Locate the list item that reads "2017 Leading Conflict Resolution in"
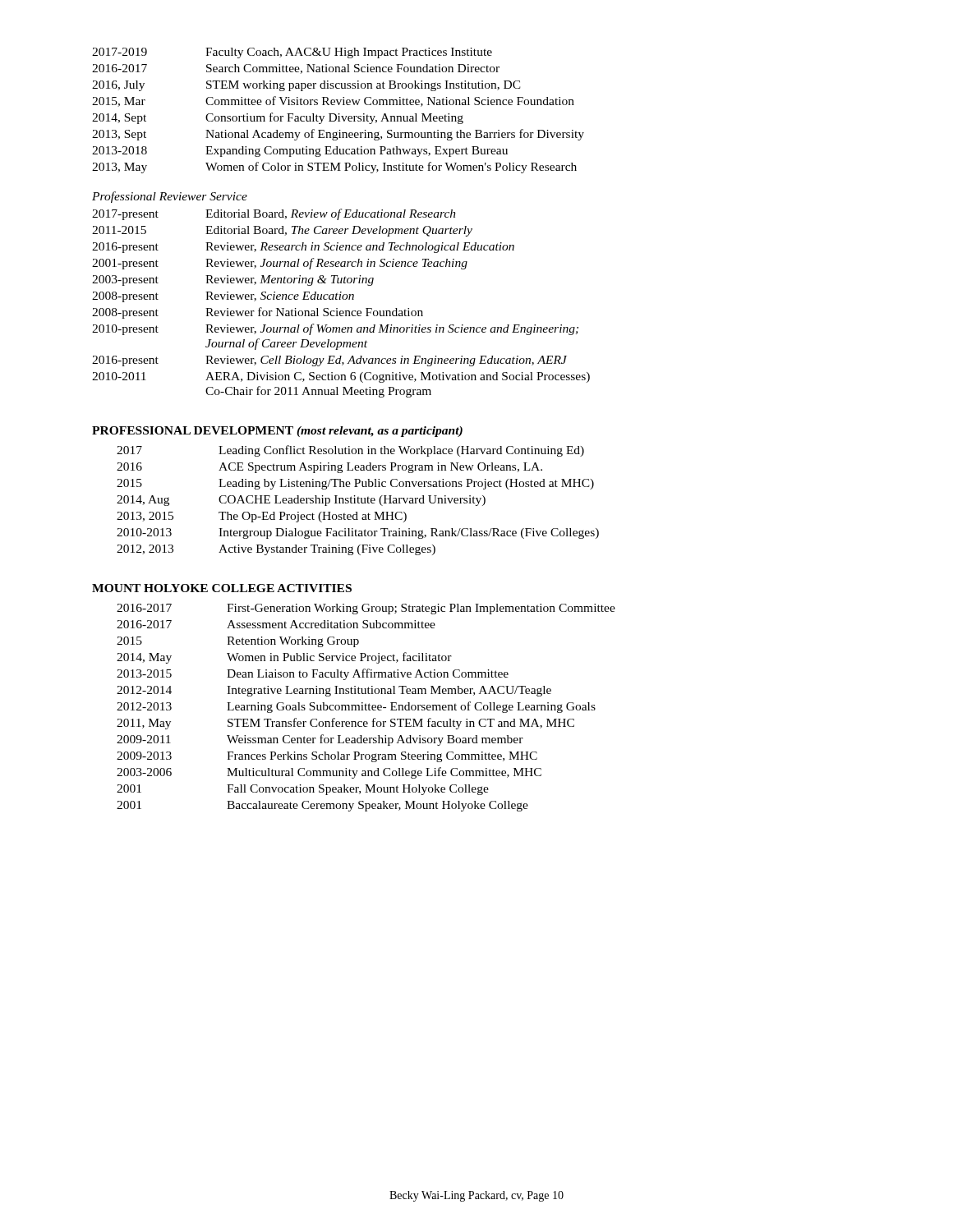Image resolution: width=953 pixels, height=1232 pixels. [476, 450]
